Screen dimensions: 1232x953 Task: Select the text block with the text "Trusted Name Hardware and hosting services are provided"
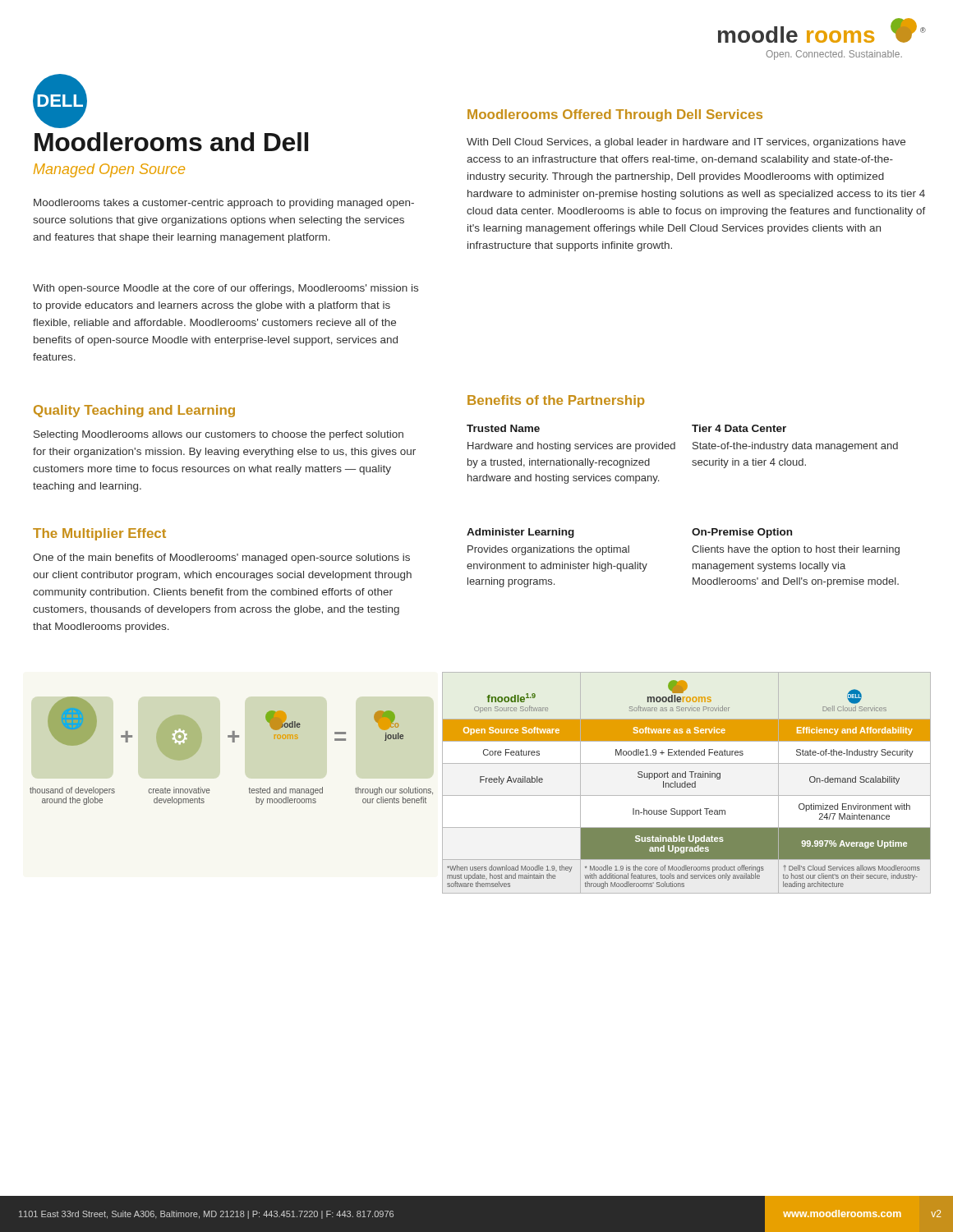(x=573, y=454)
